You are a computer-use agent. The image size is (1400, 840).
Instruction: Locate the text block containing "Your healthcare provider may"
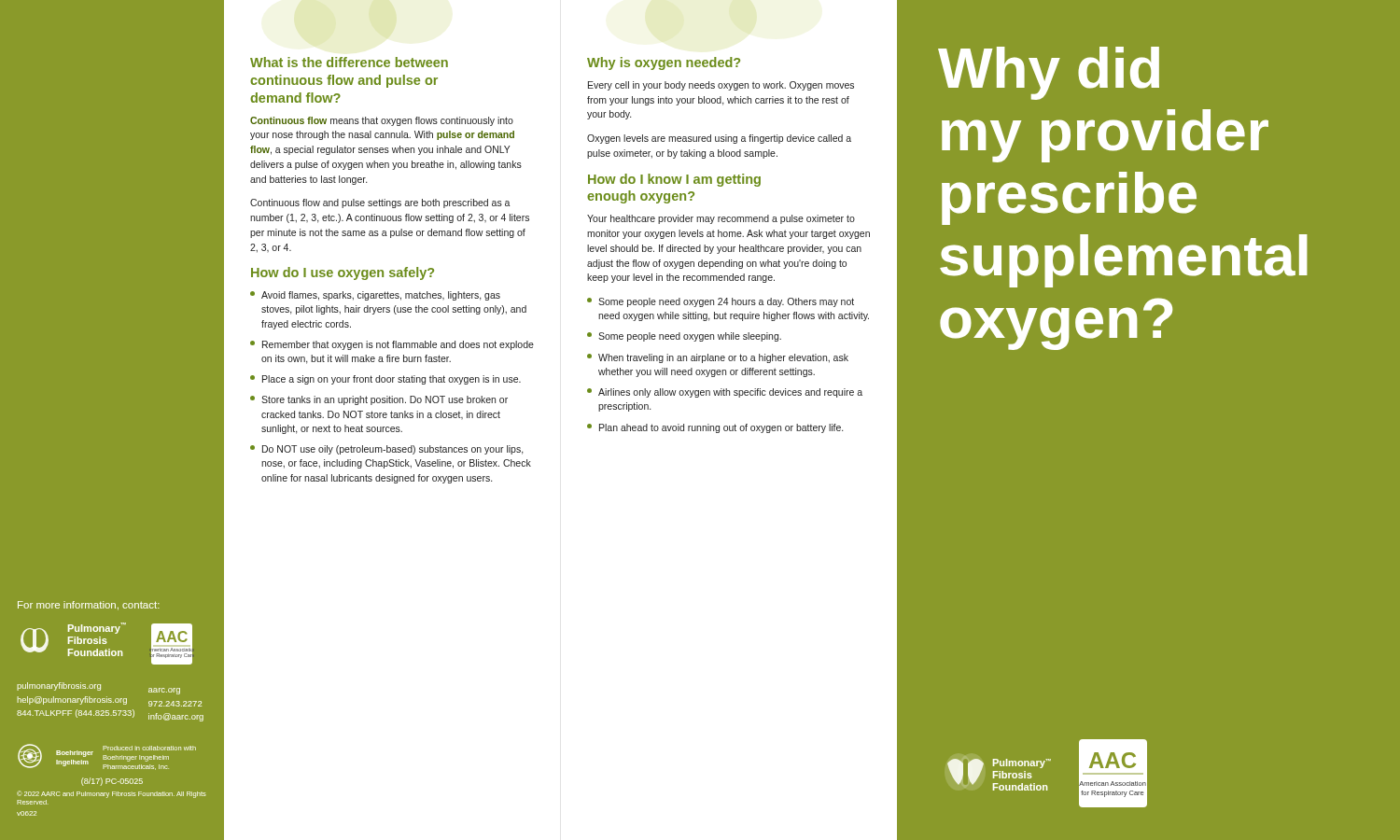point(729,248)
